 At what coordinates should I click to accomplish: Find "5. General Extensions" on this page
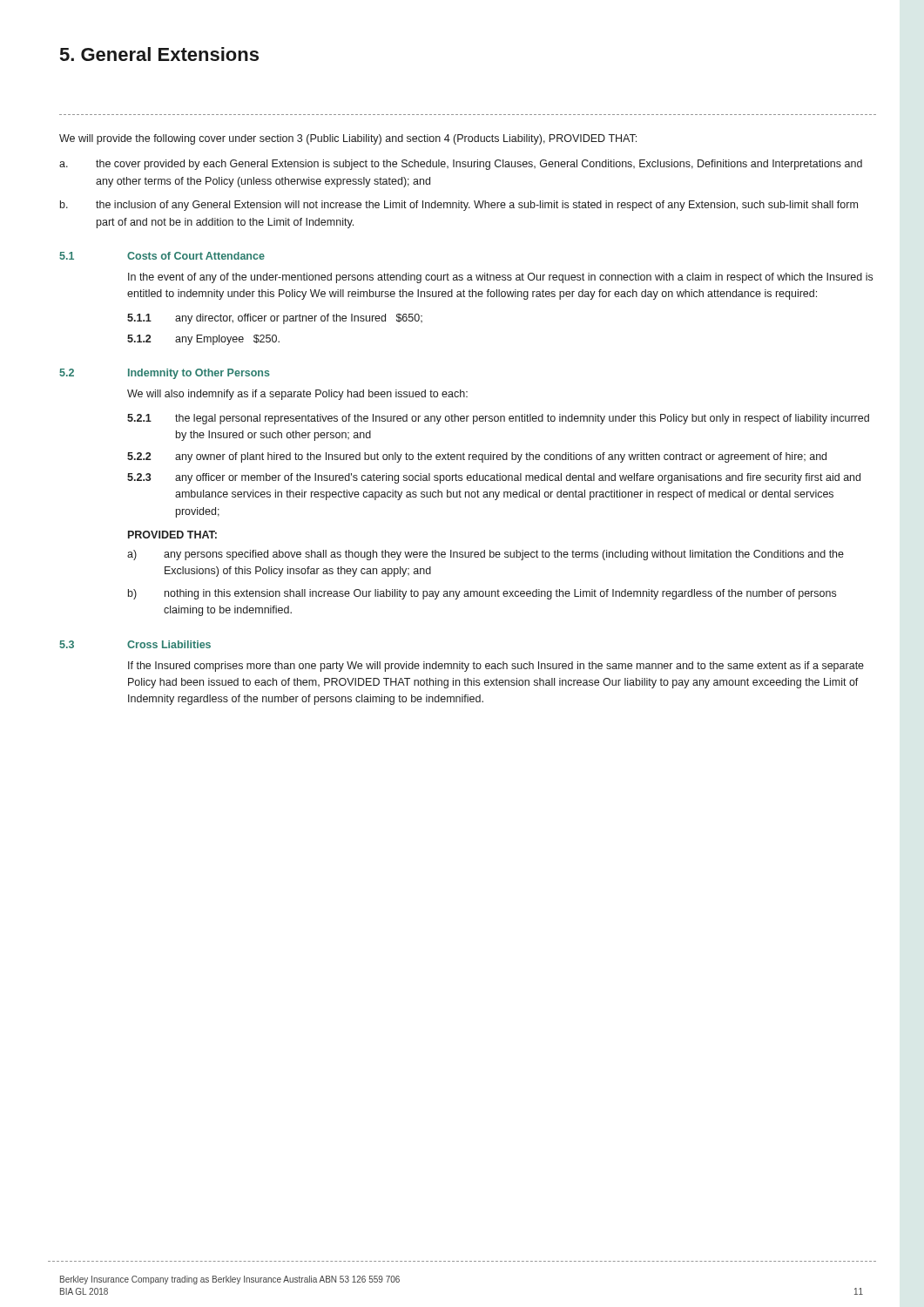159,54
